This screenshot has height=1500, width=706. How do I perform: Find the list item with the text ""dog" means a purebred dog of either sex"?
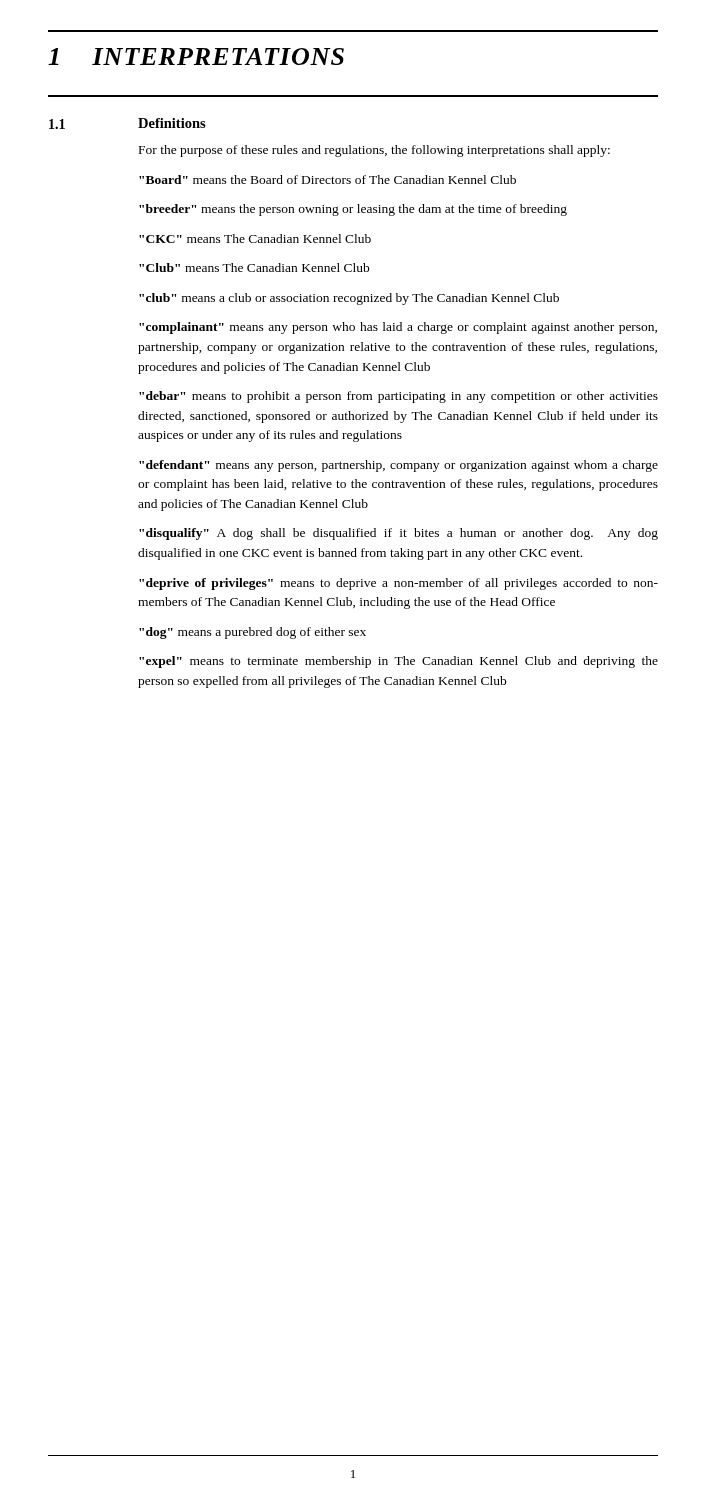(252, 631)
